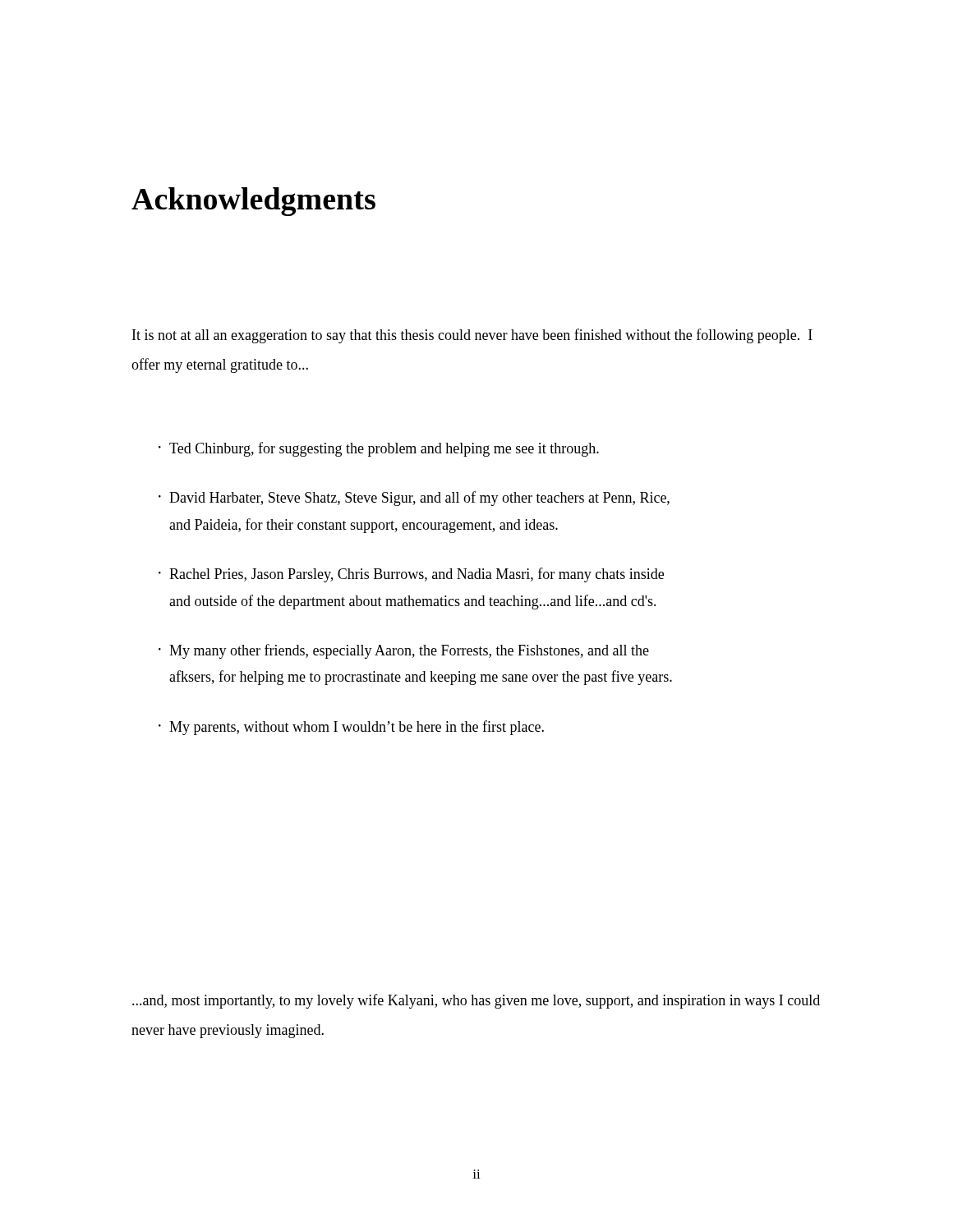Locate the text block starting "• My parents, without whom I"
This screenshot has height=1232, width=953.
coord(476,727)
